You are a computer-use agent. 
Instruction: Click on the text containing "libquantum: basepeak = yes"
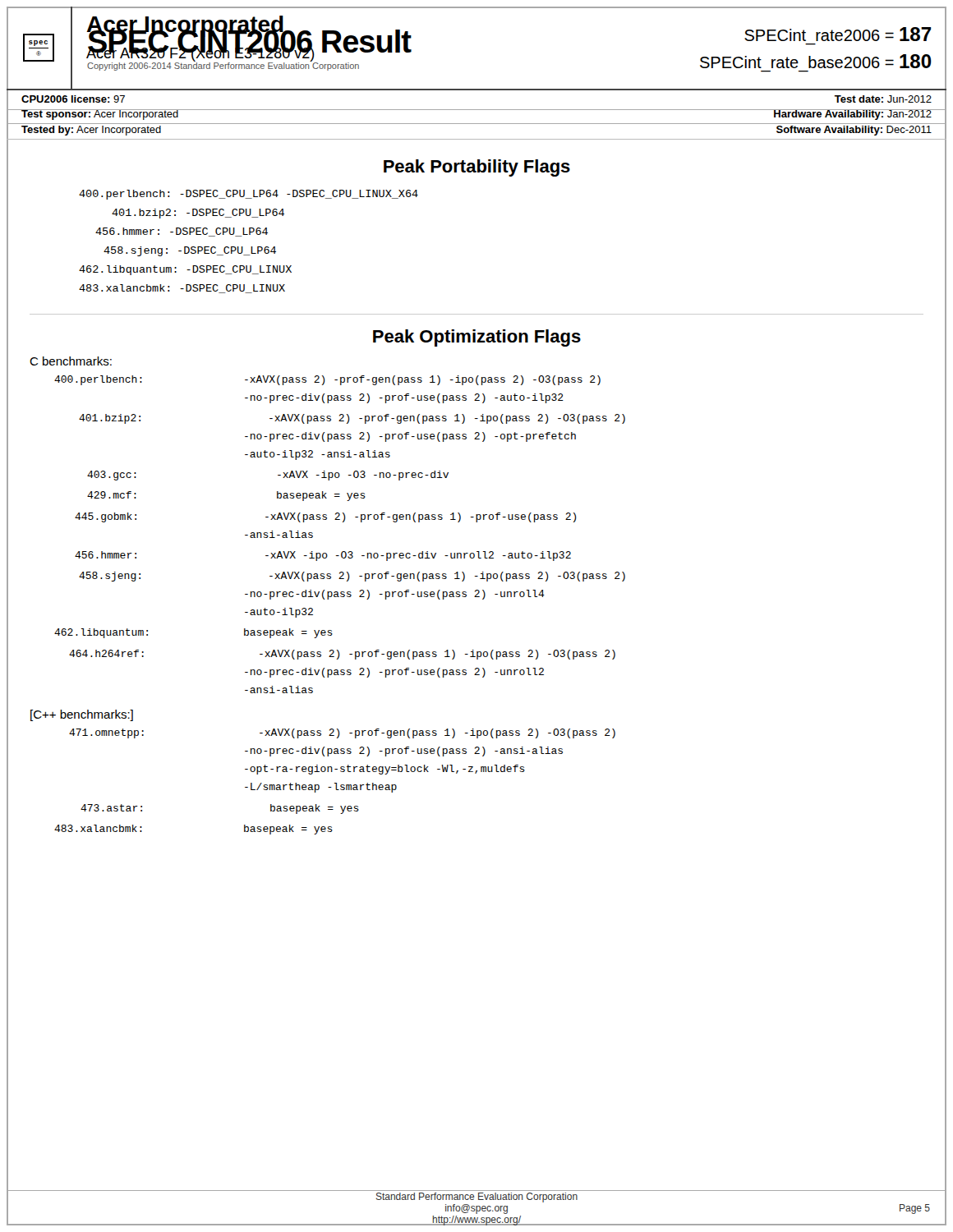tap(101, 634)
